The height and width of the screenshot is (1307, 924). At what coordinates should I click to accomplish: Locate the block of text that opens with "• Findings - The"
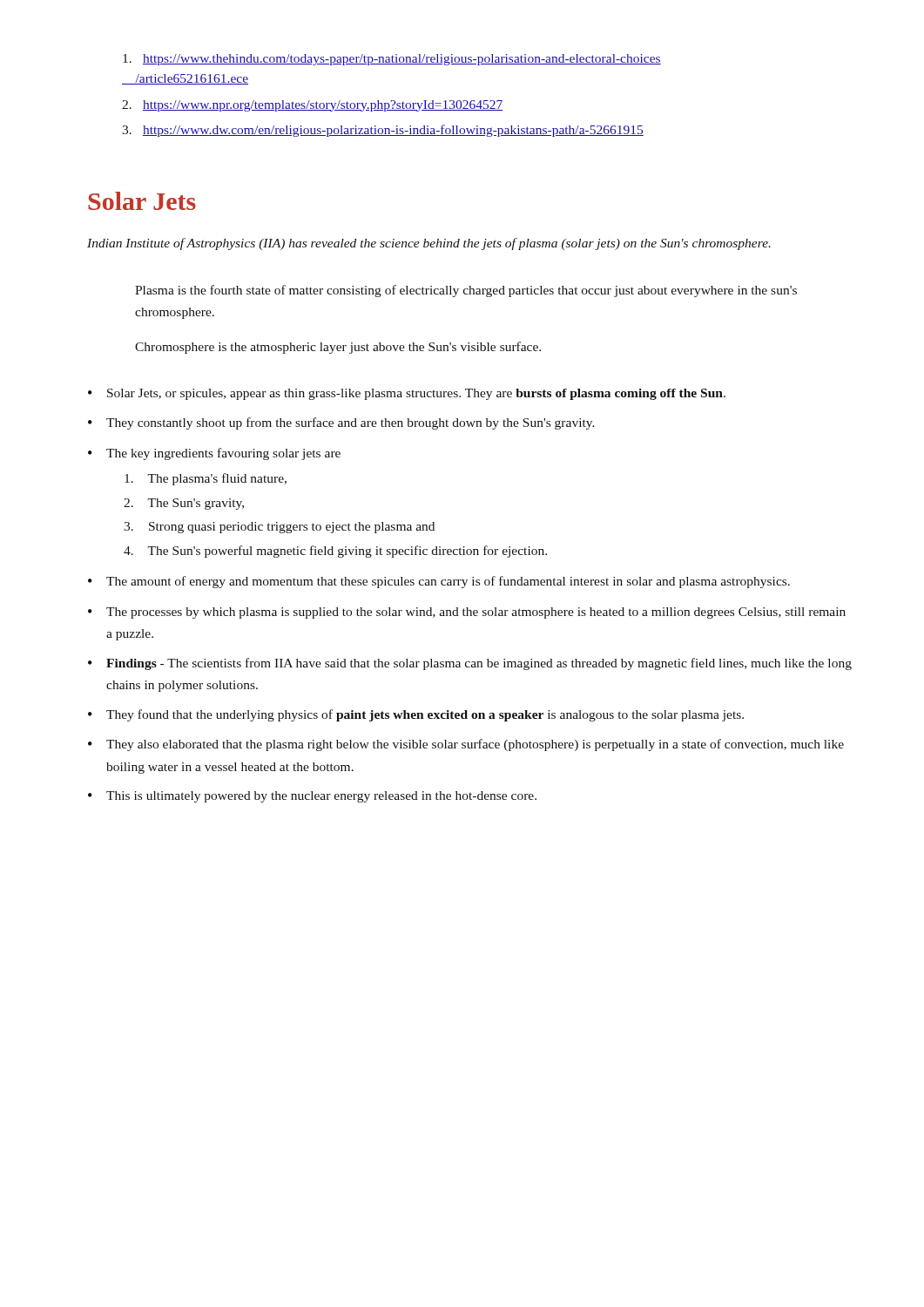coord(471,674)
